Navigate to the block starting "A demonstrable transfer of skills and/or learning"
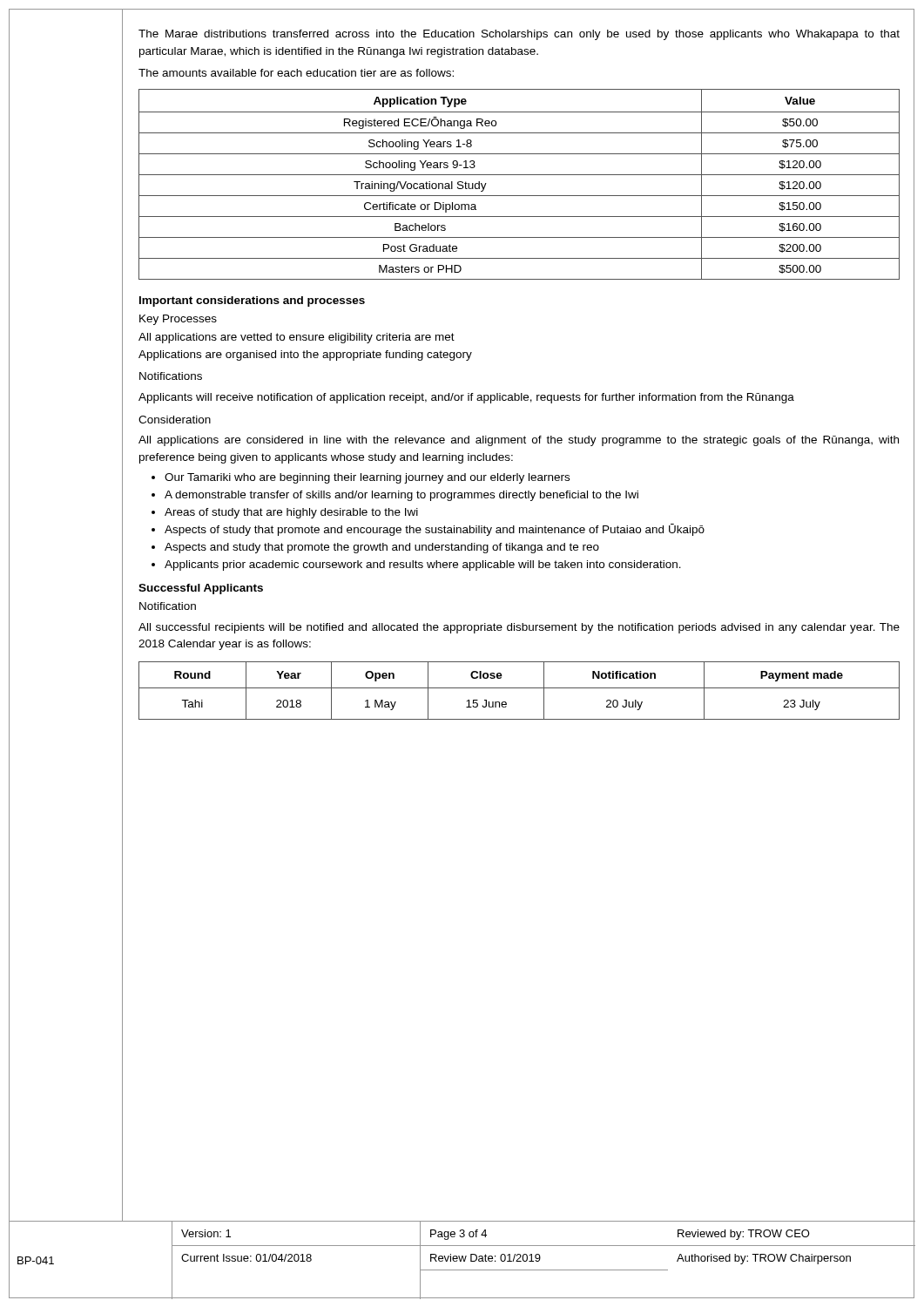 532,495
